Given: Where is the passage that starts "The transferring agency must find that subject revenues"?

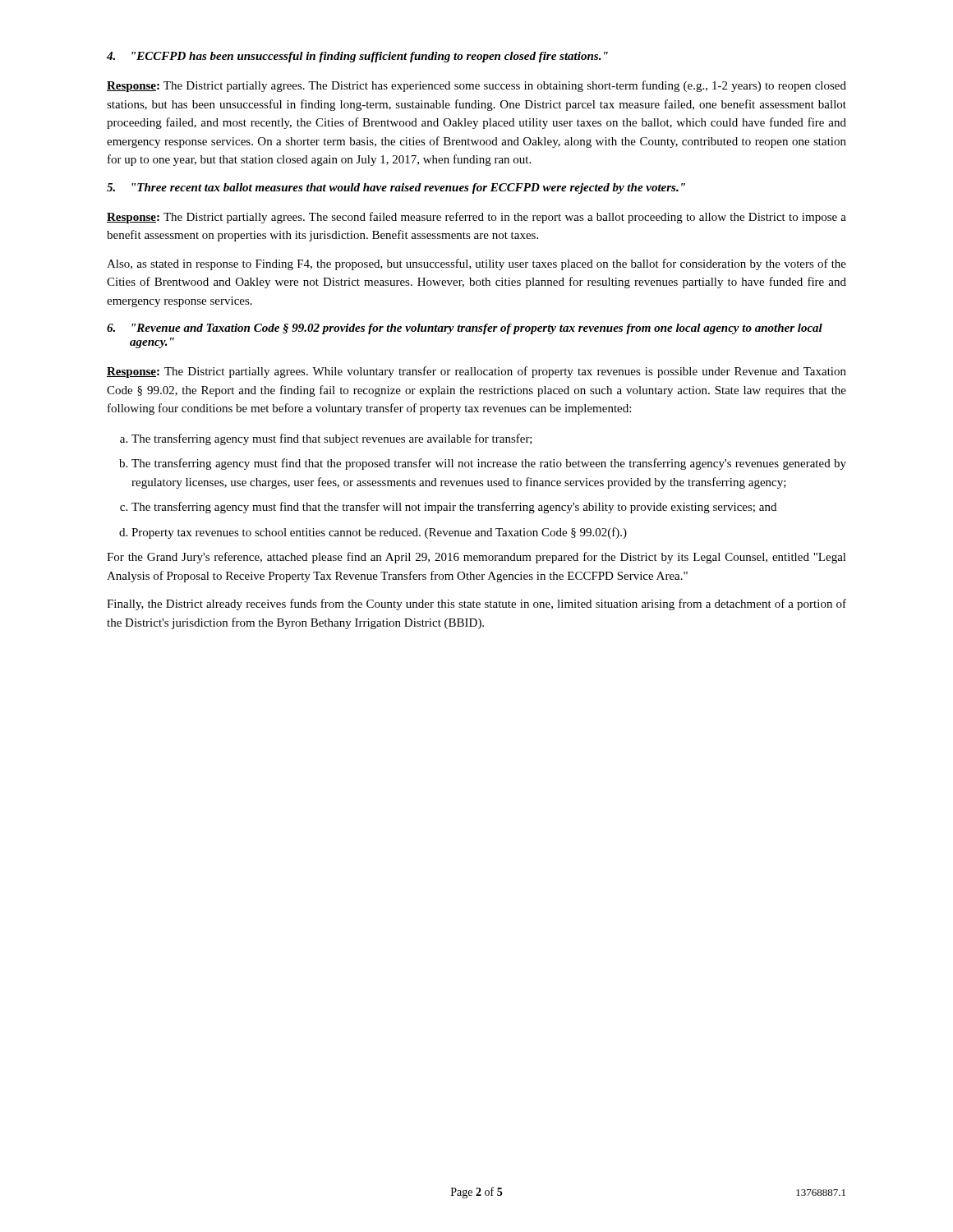Looking at the screenshot, I should 489,485.
